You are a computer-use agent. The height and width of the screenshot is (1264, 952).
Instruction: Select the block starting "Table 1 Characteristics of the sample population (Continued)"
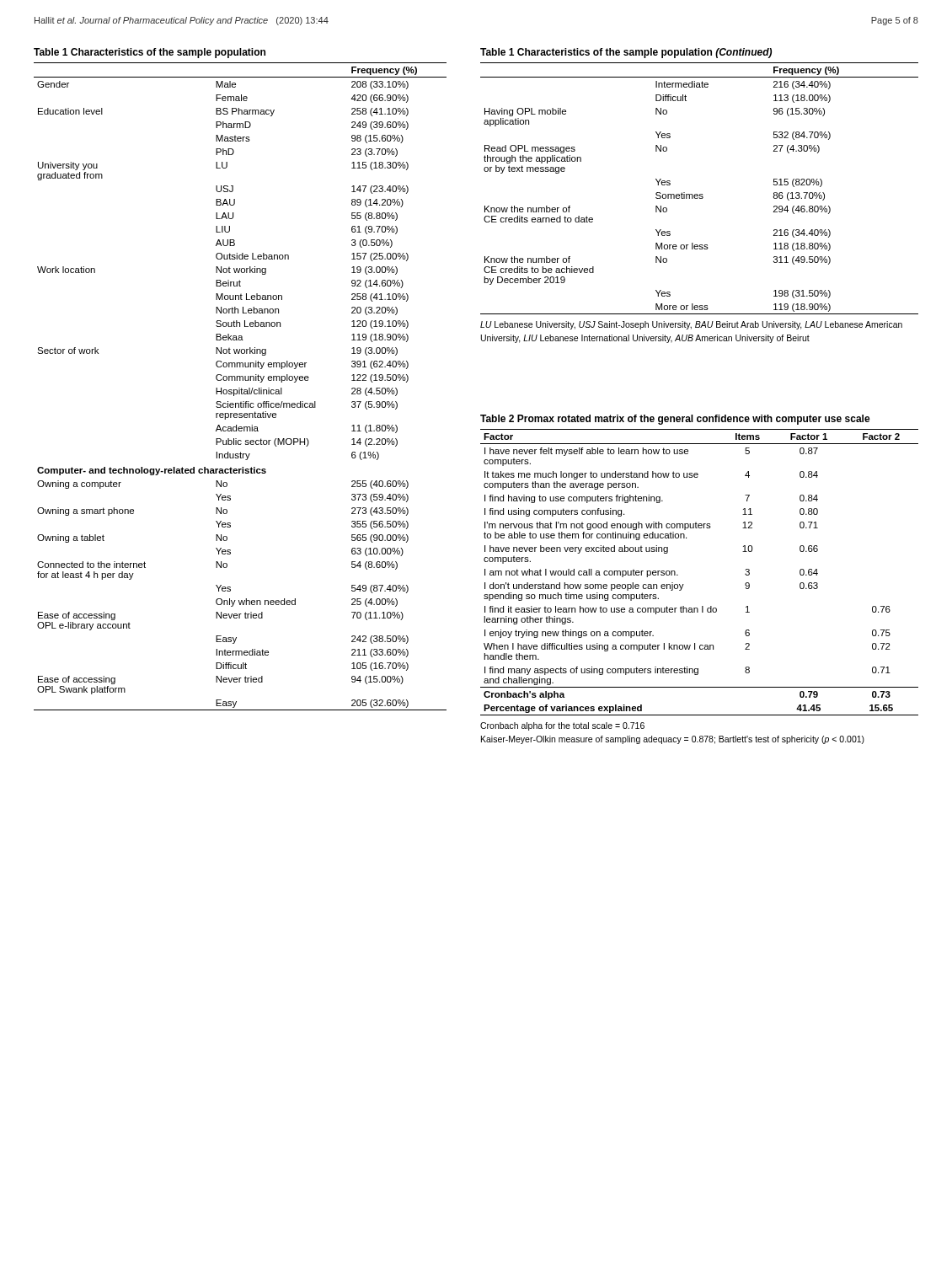(x=626, y=52)
